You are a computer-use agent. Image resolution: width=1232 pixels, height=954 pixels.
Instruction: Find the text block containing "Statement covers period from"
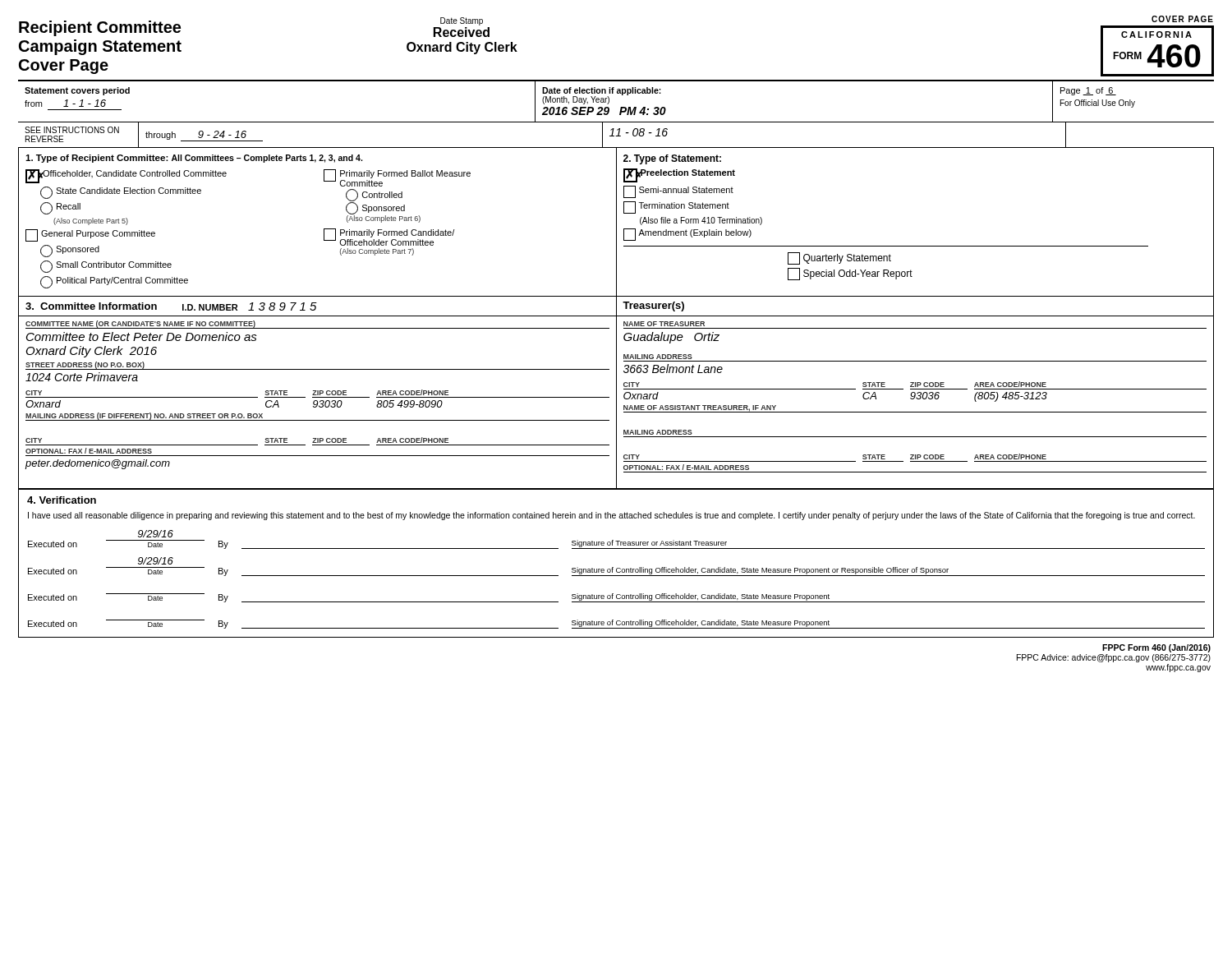pos(77,91)
